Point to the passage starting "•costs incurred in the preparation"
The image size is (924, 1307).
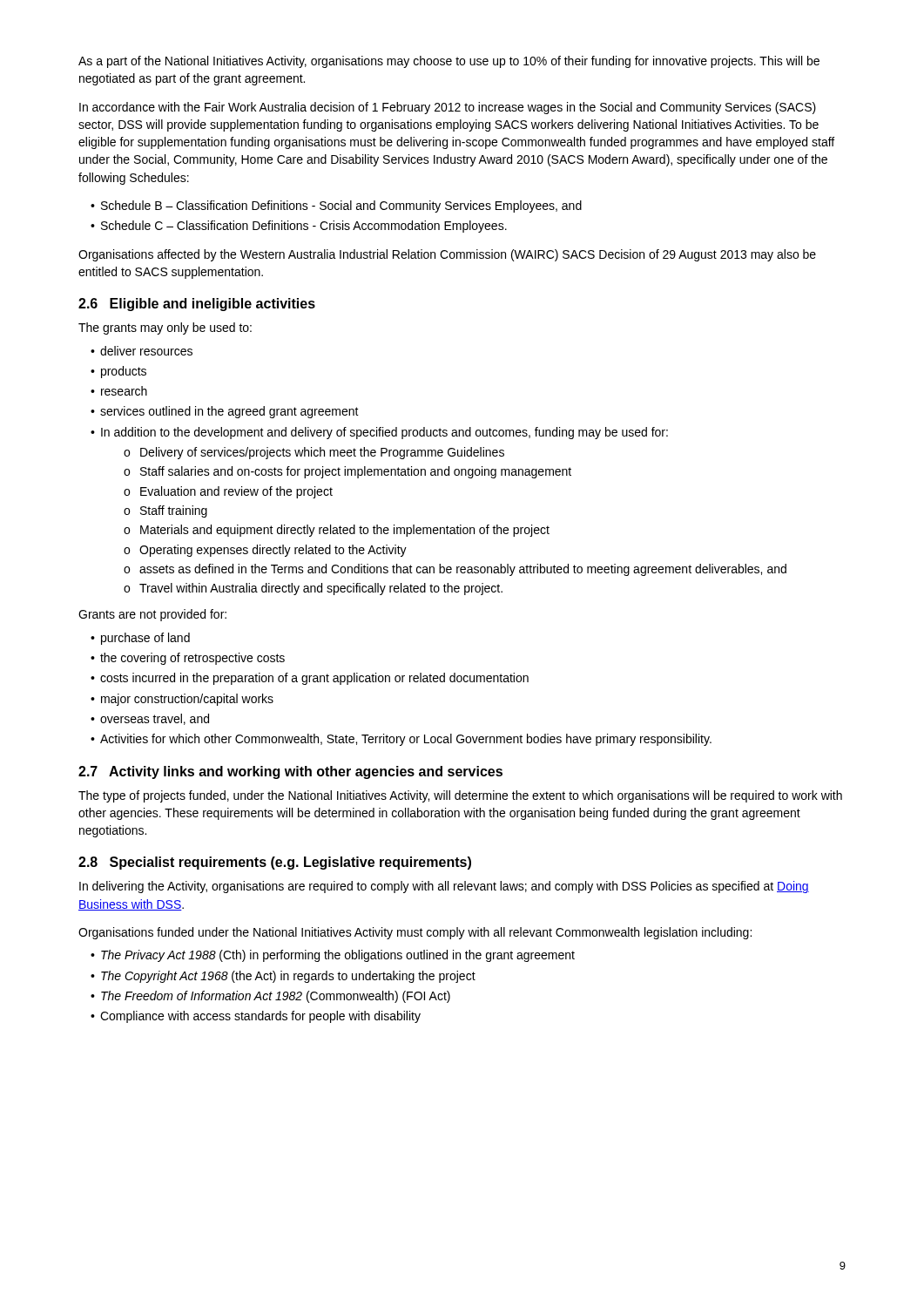click(316, 678)
